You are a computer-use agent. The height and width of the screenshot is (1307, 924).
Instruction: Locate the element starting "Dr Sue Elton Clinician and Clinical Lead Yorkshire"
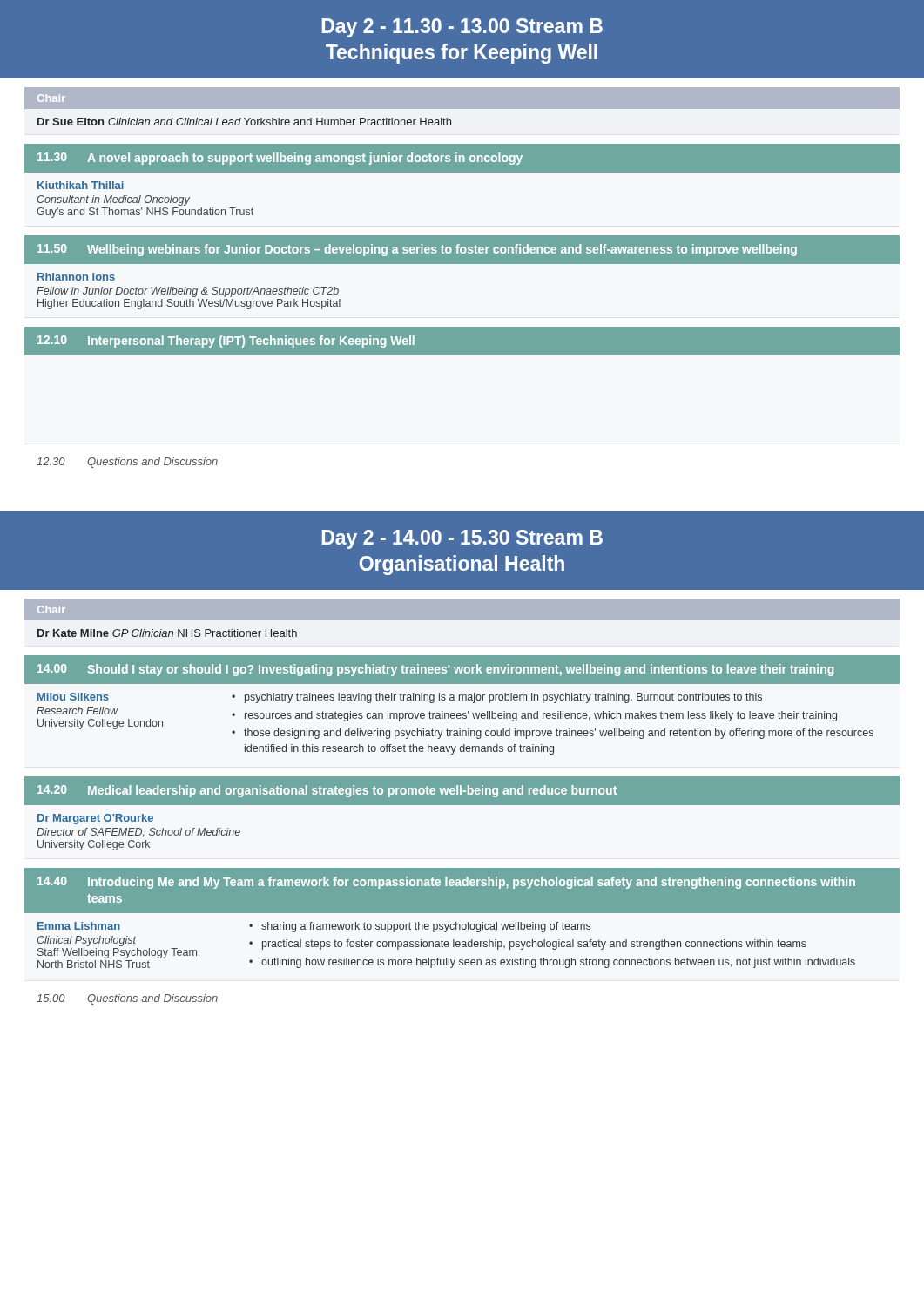click(244, 121)
